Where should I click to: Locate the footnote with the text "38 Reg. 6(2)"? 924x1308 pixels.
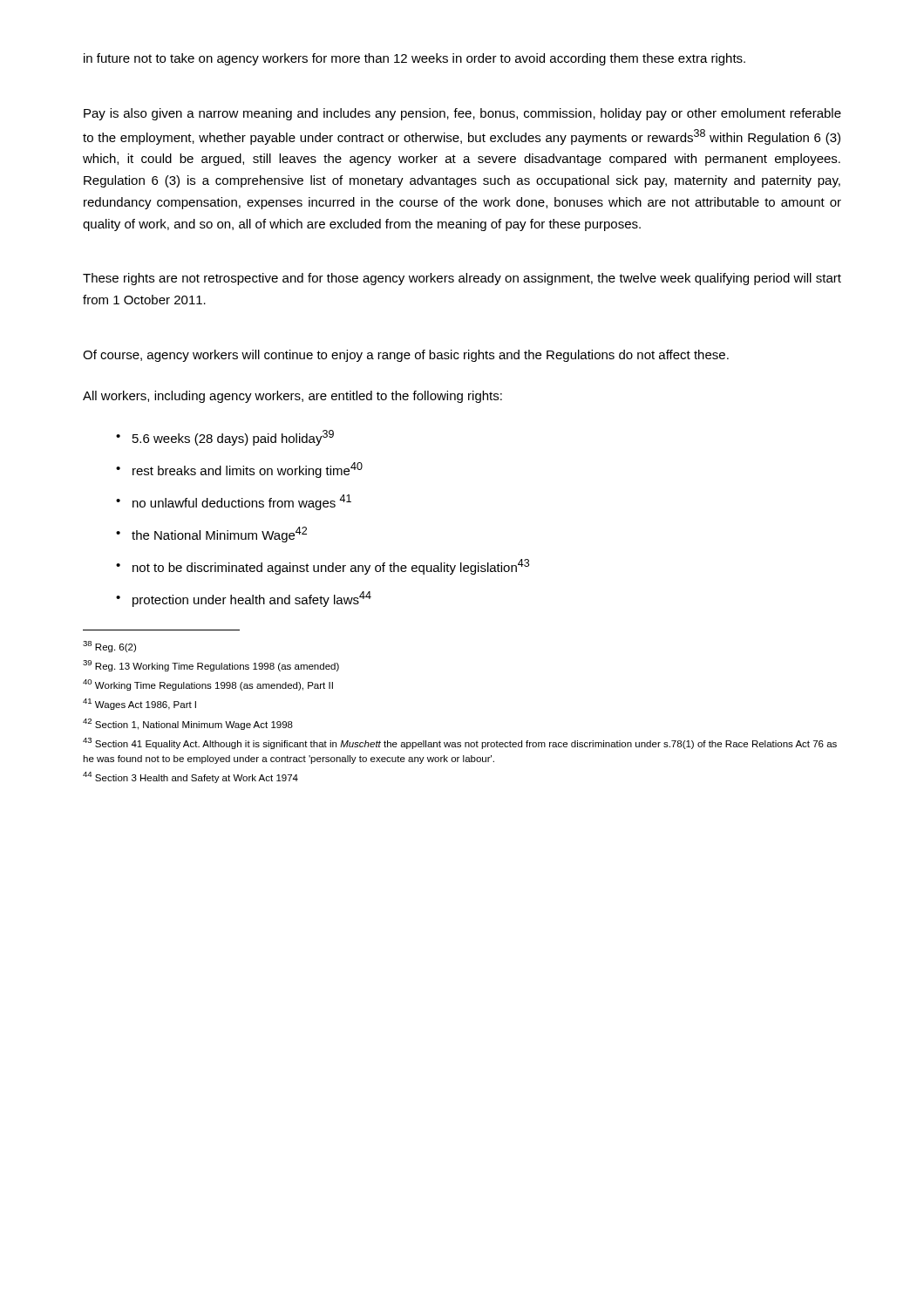pos(109,647)
